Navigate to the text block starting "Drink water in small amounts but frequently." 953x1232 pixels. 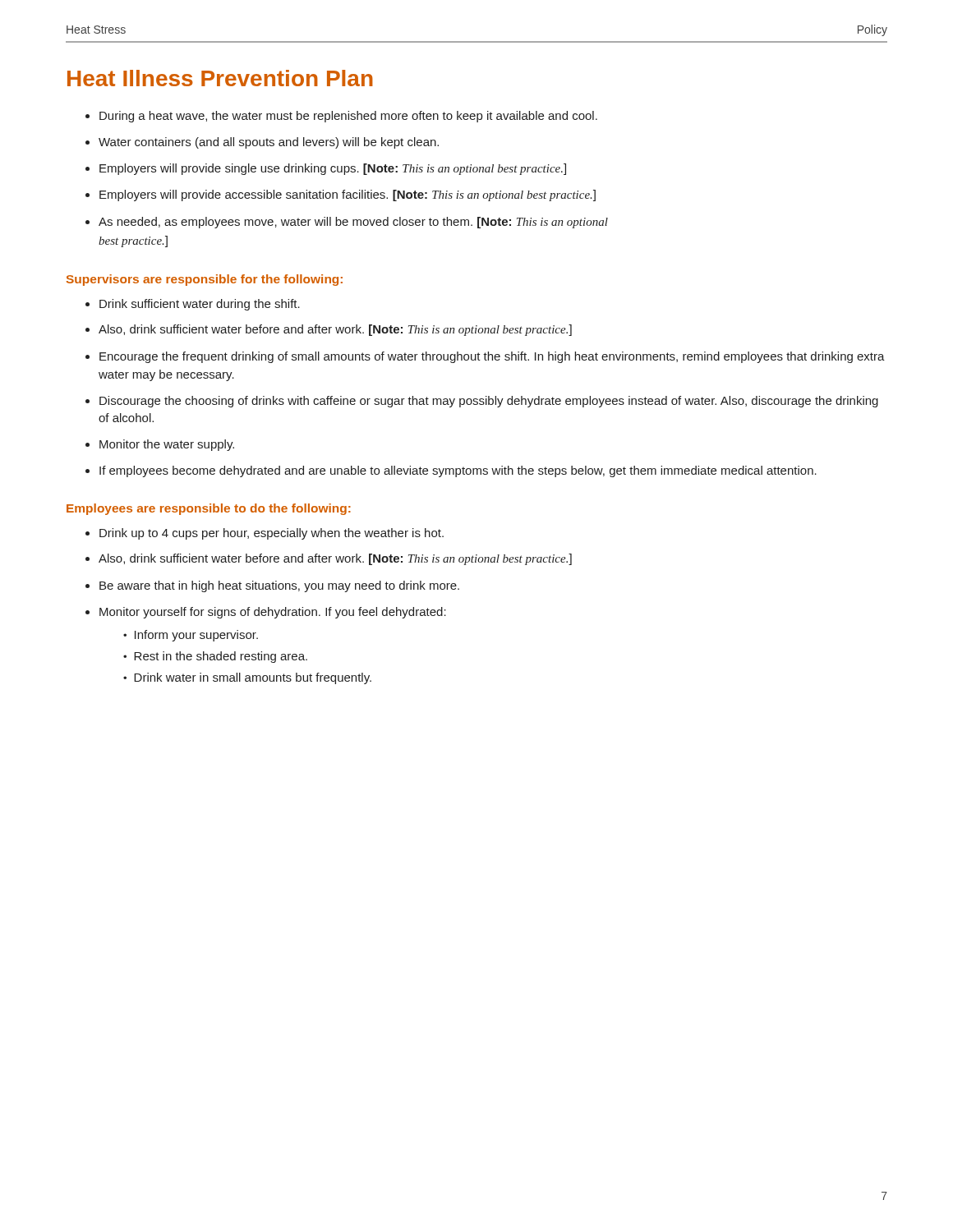click(253, 677)
